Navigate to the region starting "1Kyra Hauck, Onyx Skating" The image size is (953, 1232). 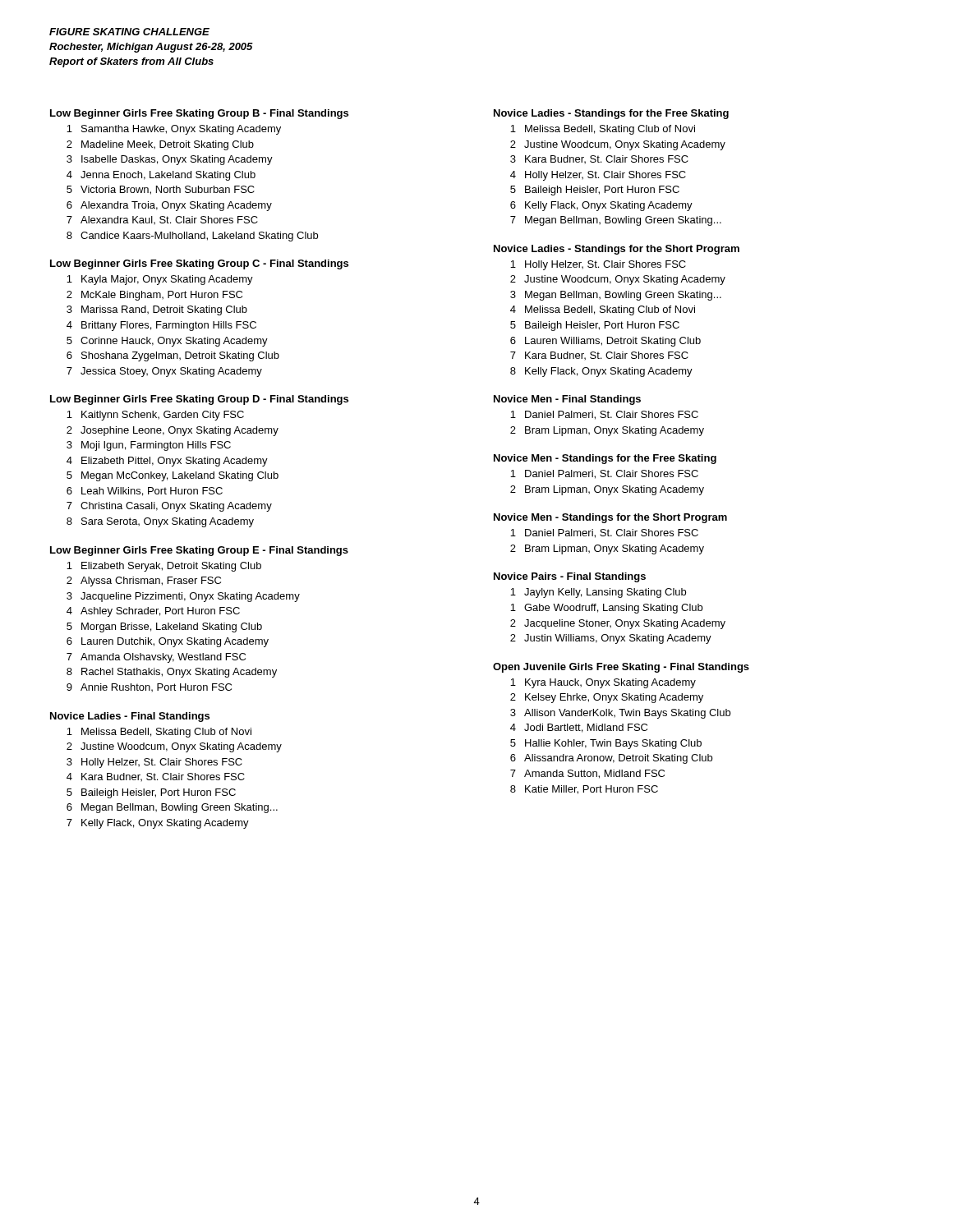(x=702, y=682)
